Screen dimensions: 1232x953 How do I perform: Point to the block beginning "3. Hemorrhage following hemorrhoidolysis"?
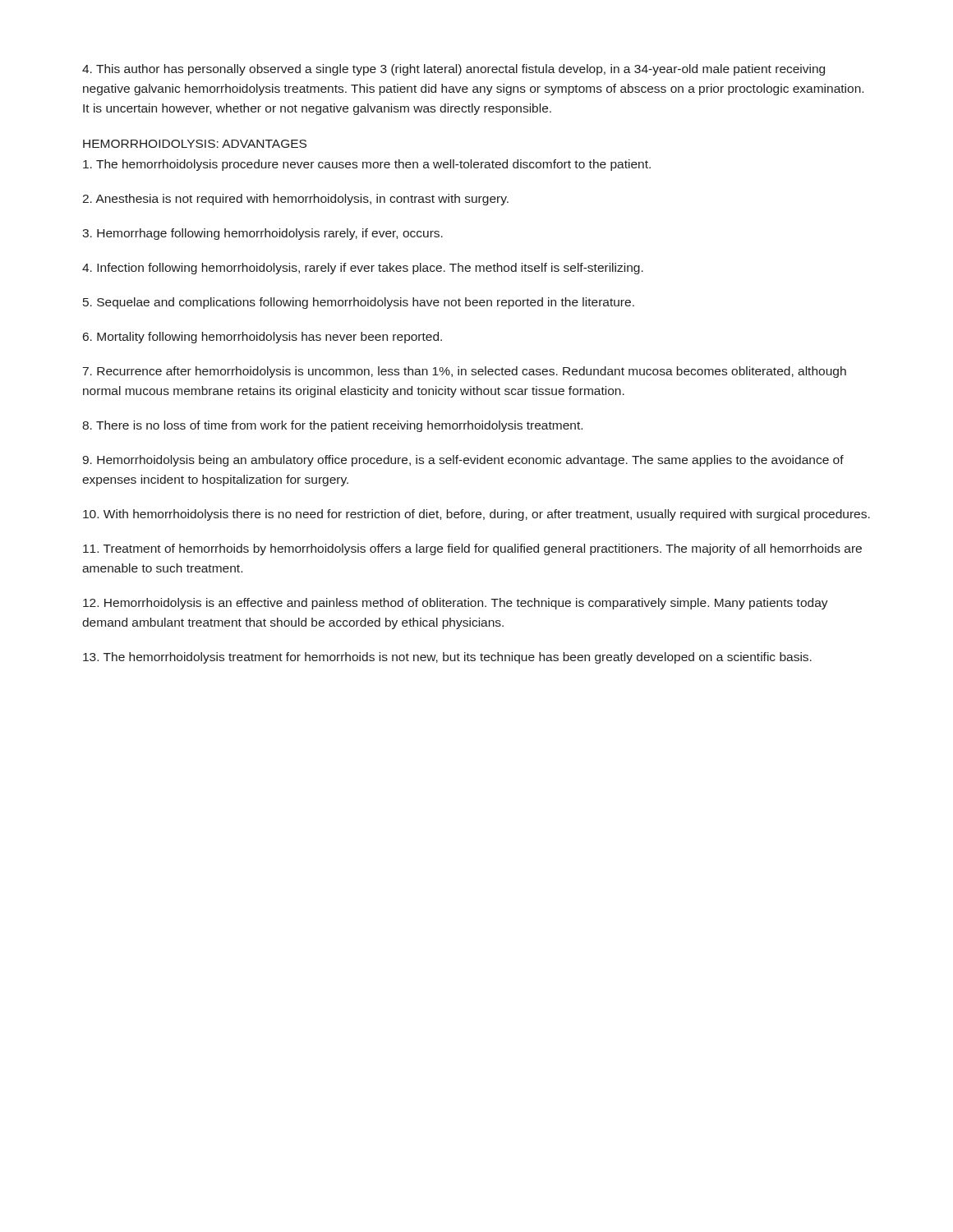coord(263,233)
